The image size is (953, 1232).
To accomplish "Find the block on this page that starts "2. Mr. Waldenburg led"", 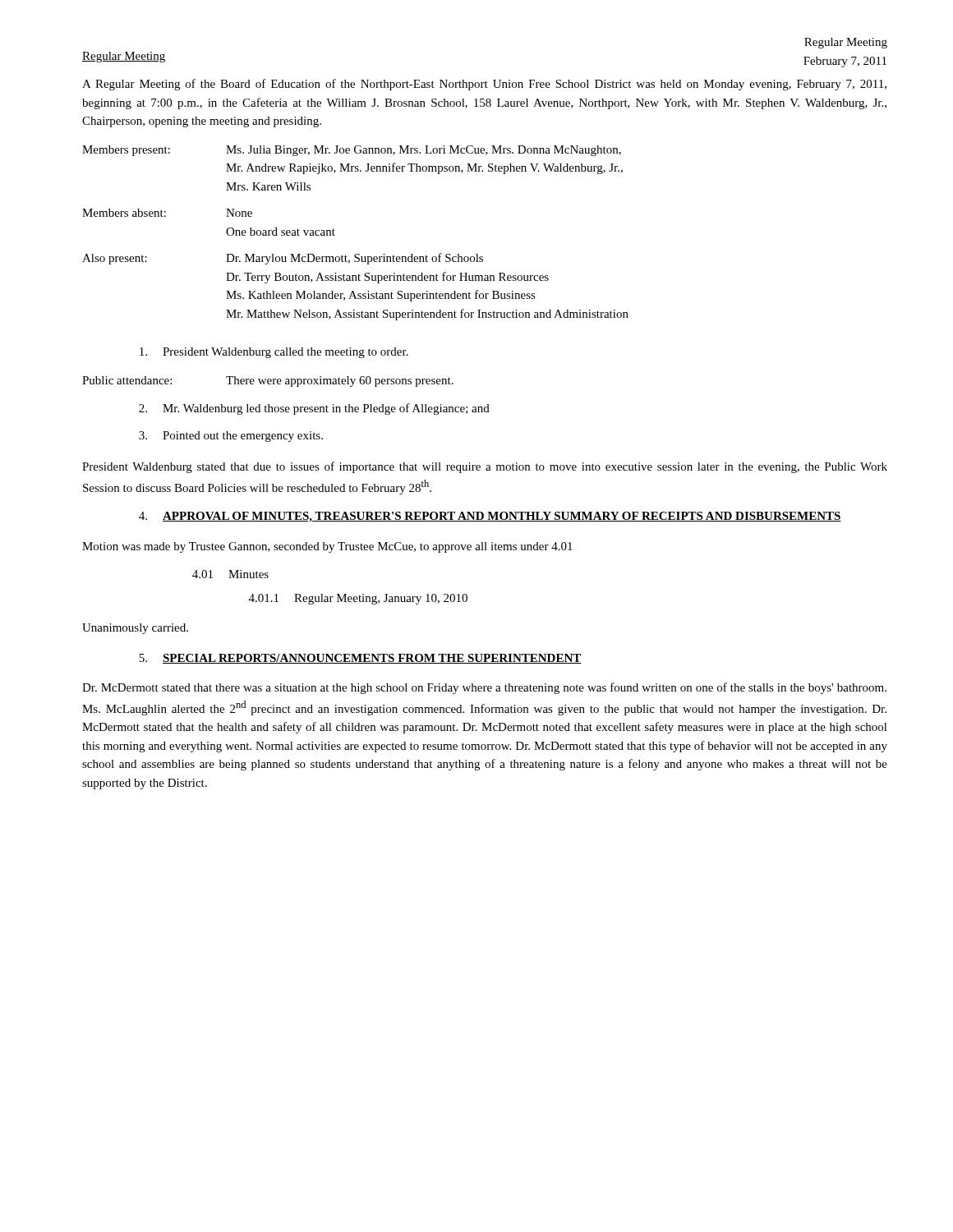I will tap(485, 408).
